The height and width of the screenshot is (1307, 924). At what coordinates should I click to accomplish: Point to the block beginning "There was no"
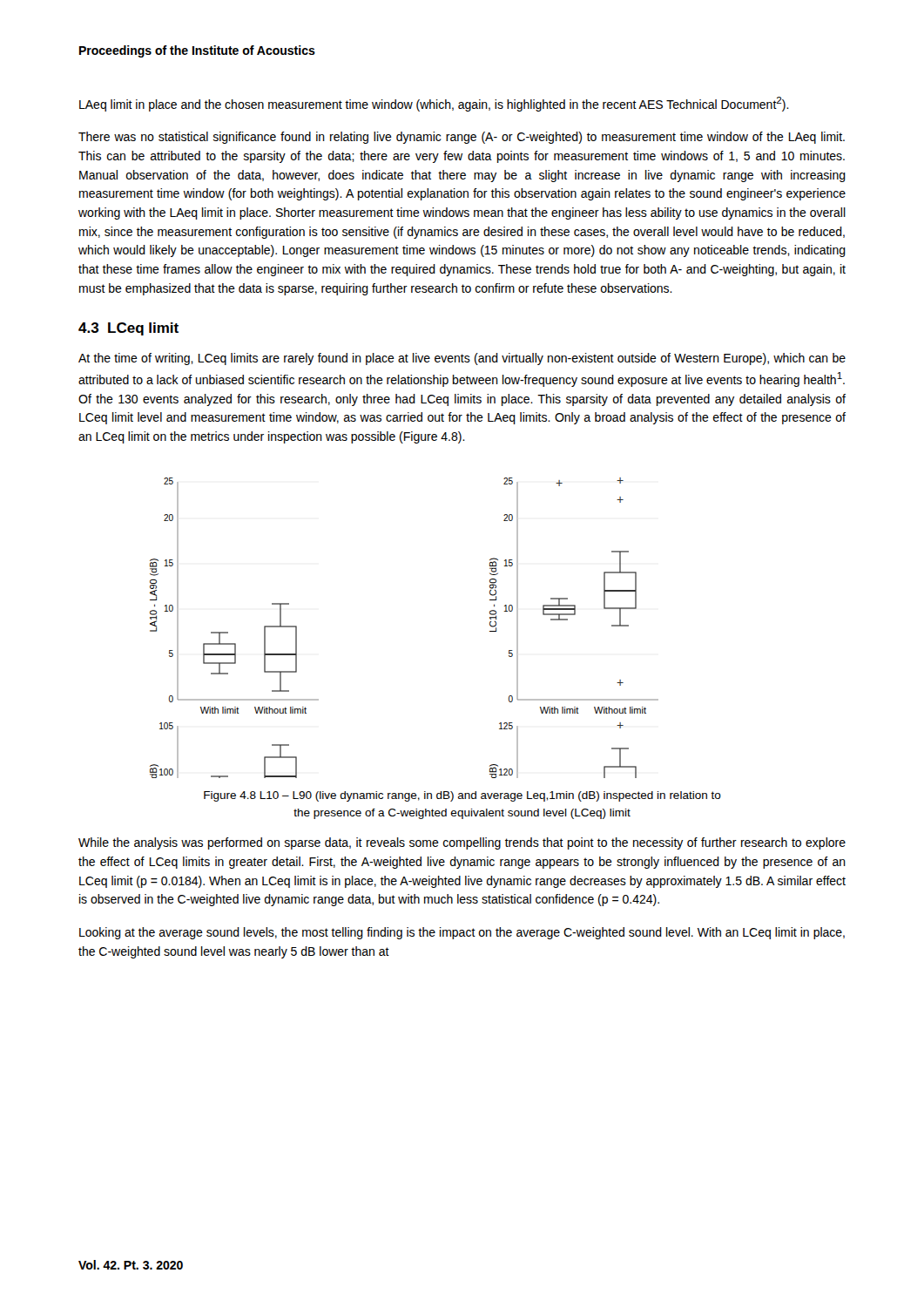point(462,213)
